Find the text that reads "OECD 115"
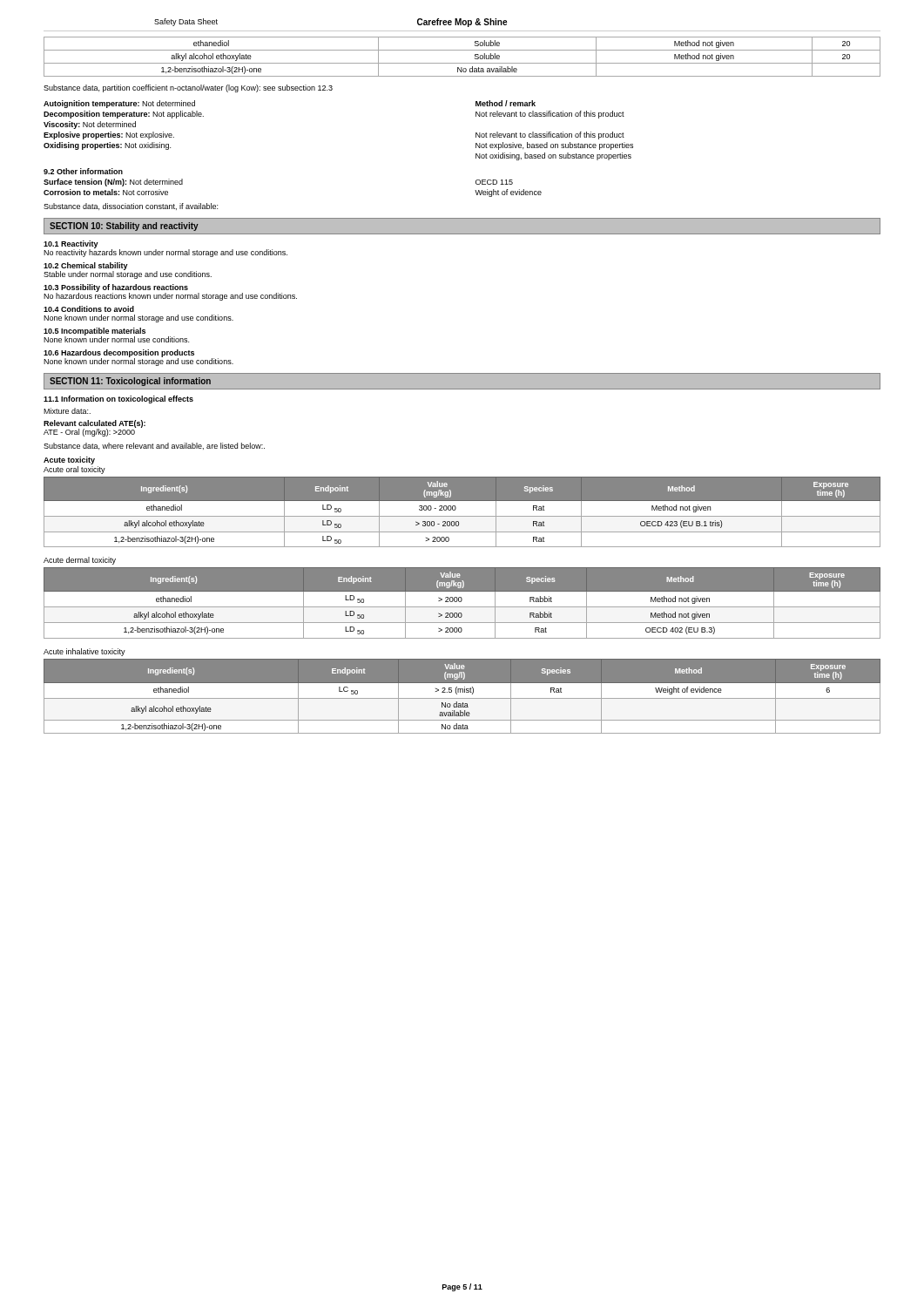 [494, 182]
